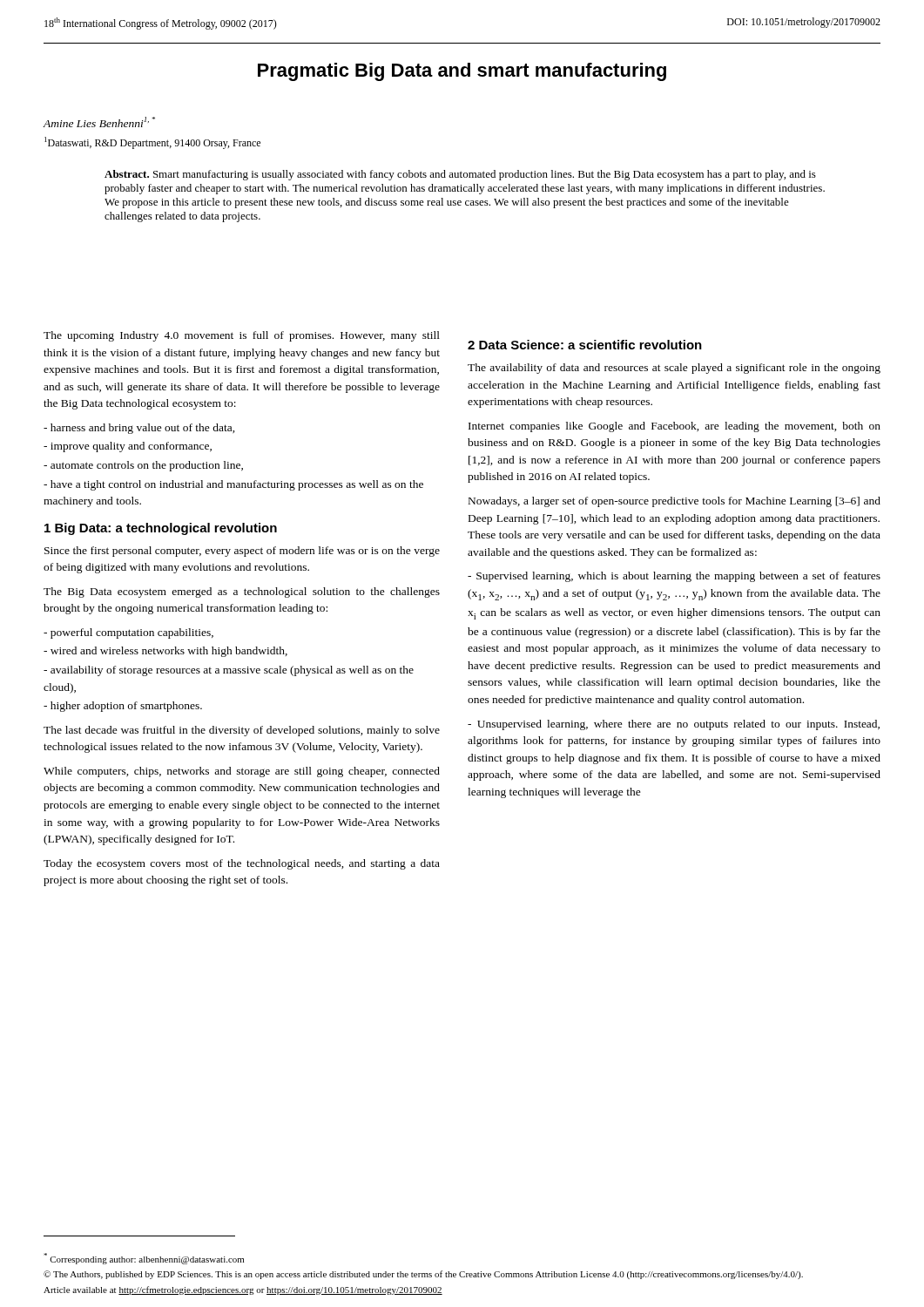Find the list item with the text "improve quality and conformance,"
This screenshot has height=1307, width=924.
[x=128, y=446]
